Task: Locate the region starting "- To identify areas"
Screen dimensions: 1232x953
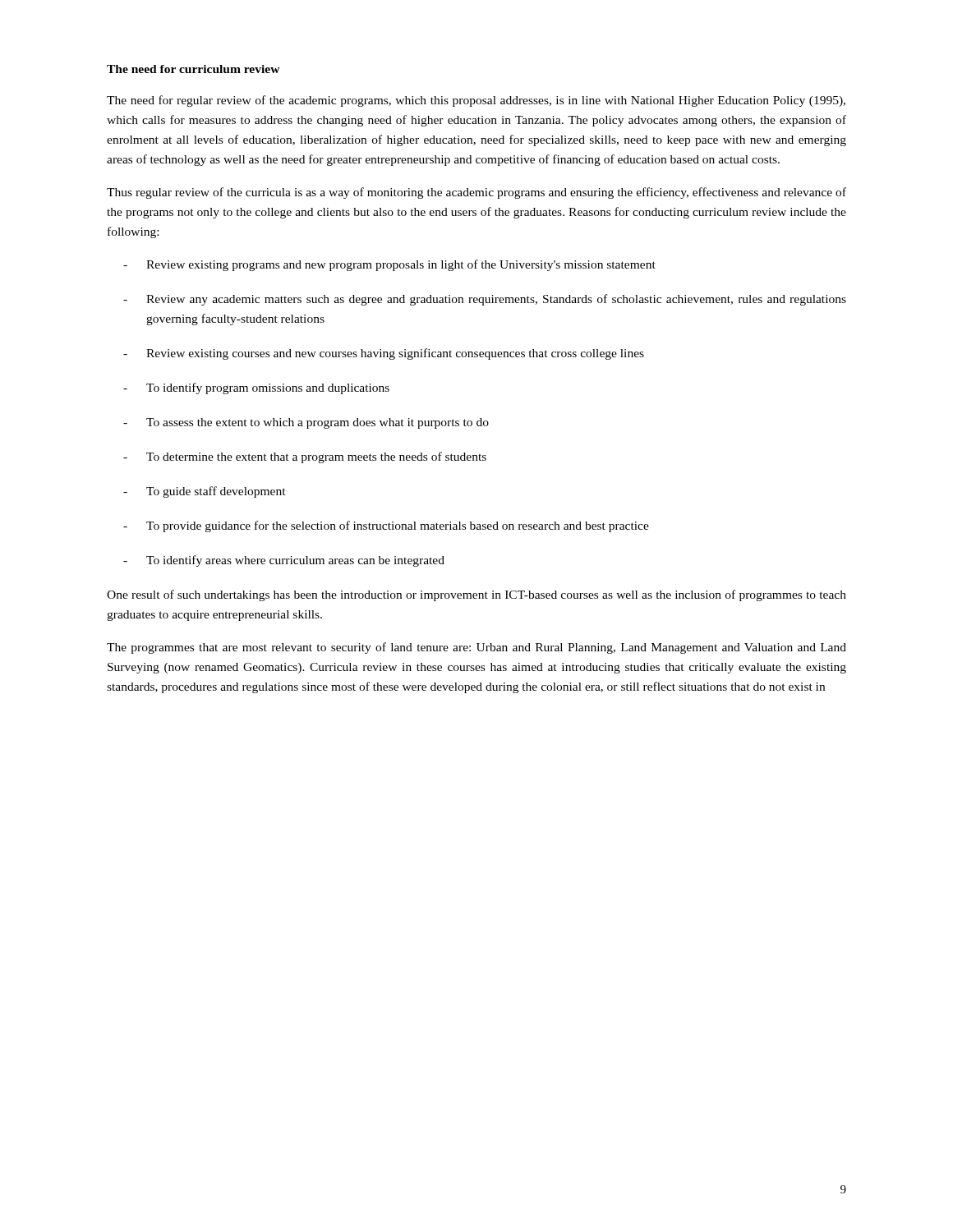Action: (284, 561)
